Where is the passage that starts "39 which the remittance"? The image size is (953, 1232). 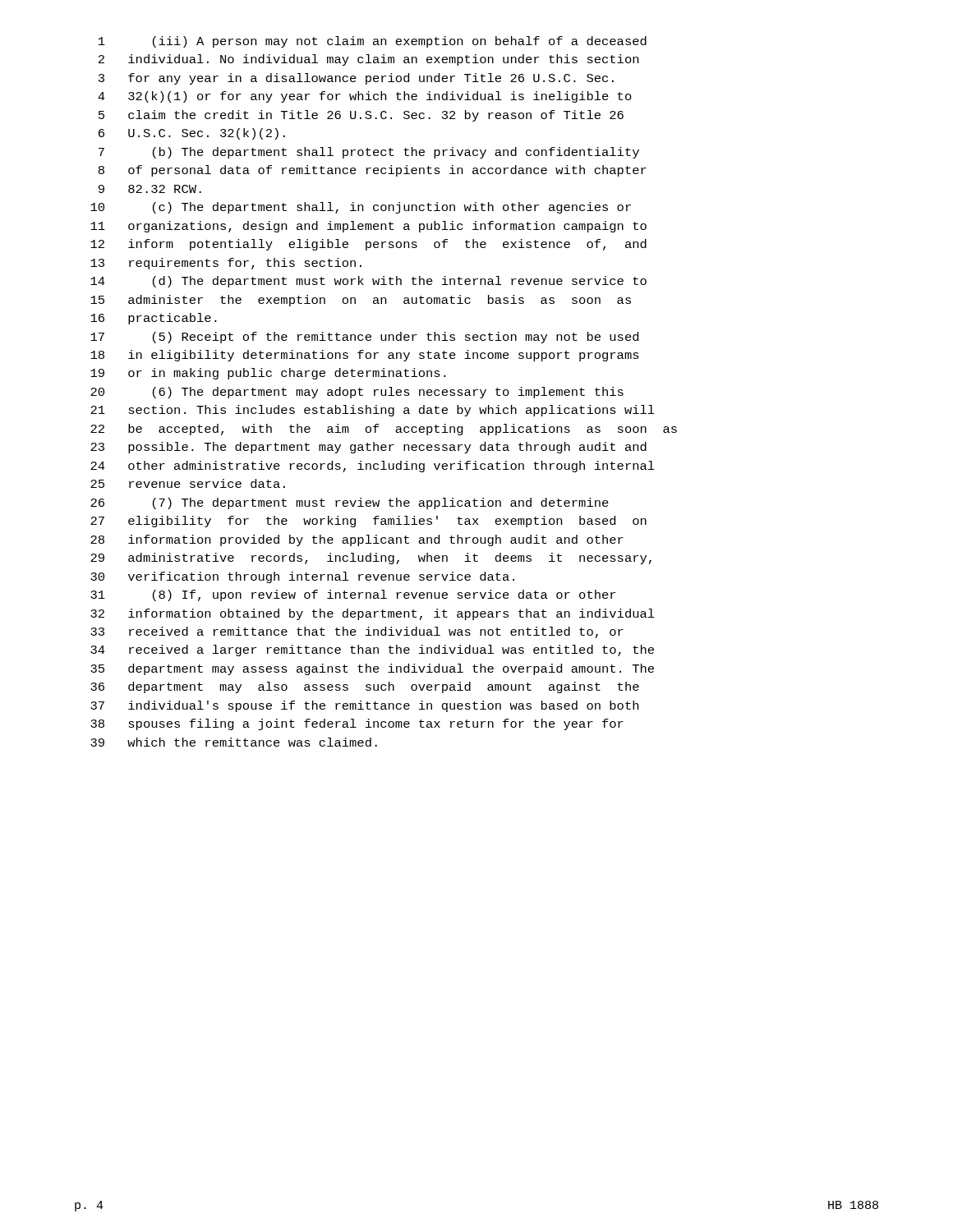pos(234,742)
